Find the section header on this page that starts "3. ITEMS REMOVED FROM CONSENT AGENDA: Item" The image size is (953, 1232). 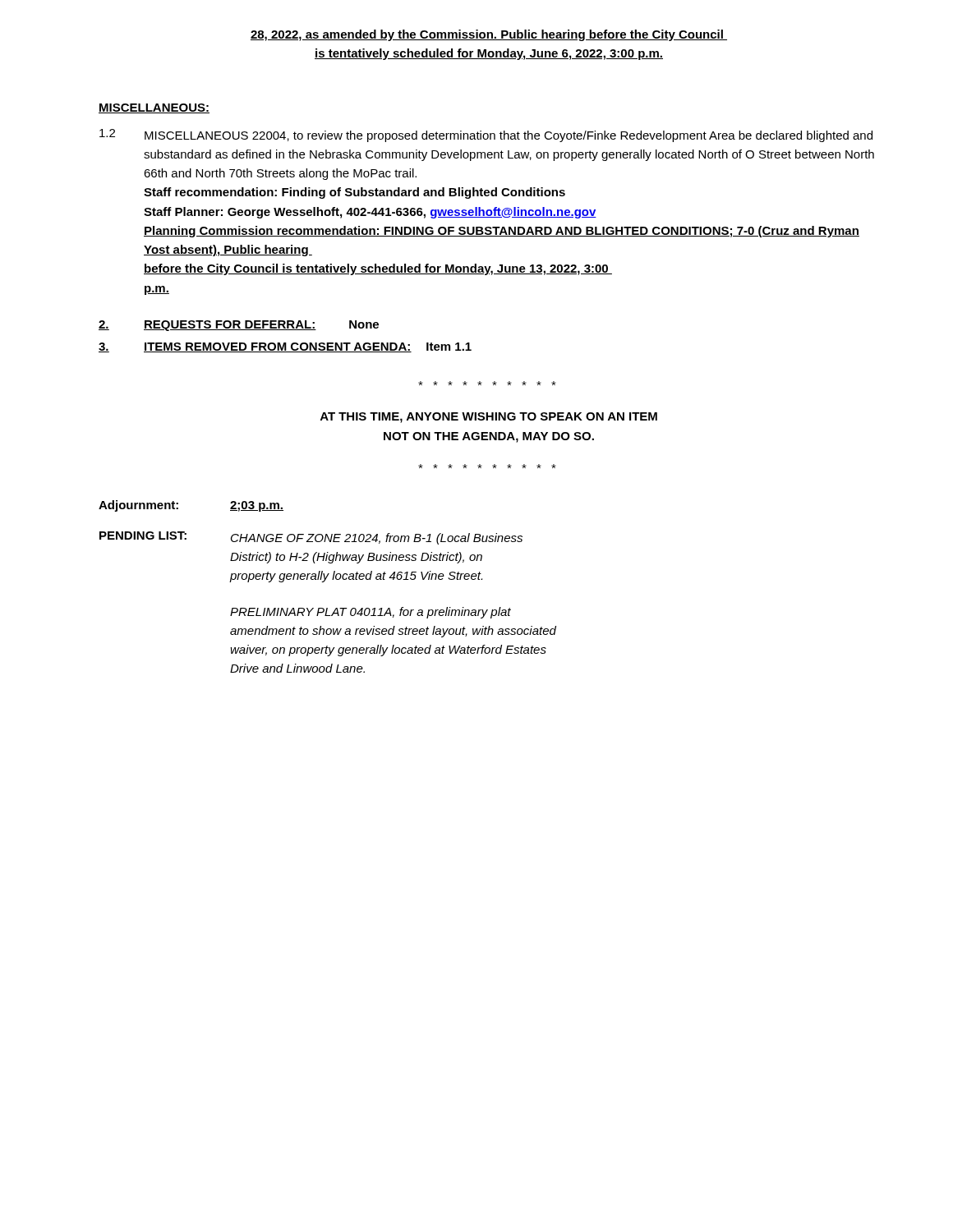(285, 346)
